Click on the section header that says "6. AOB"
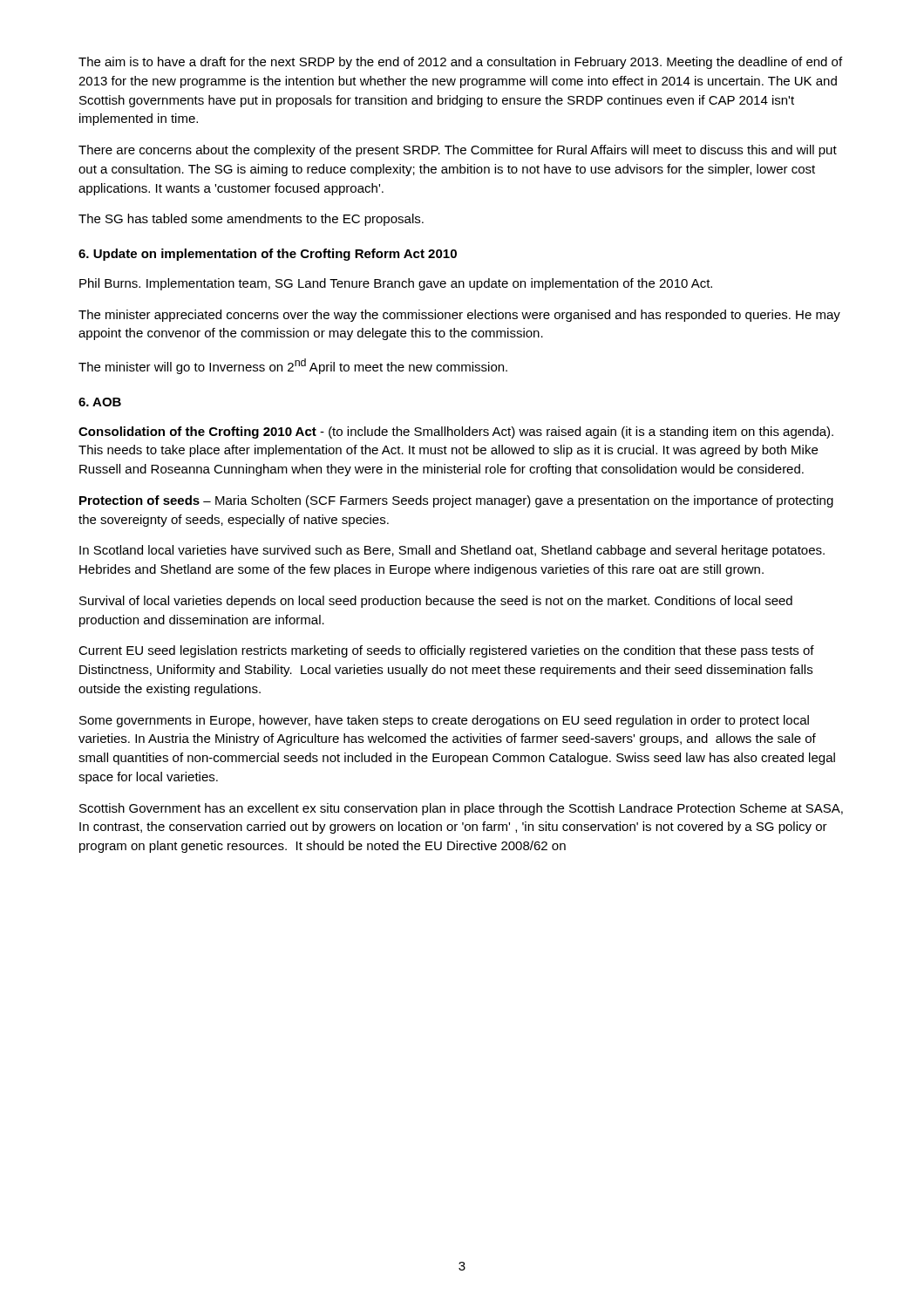This screenshot has width=924, height=1308. [100, 401]
